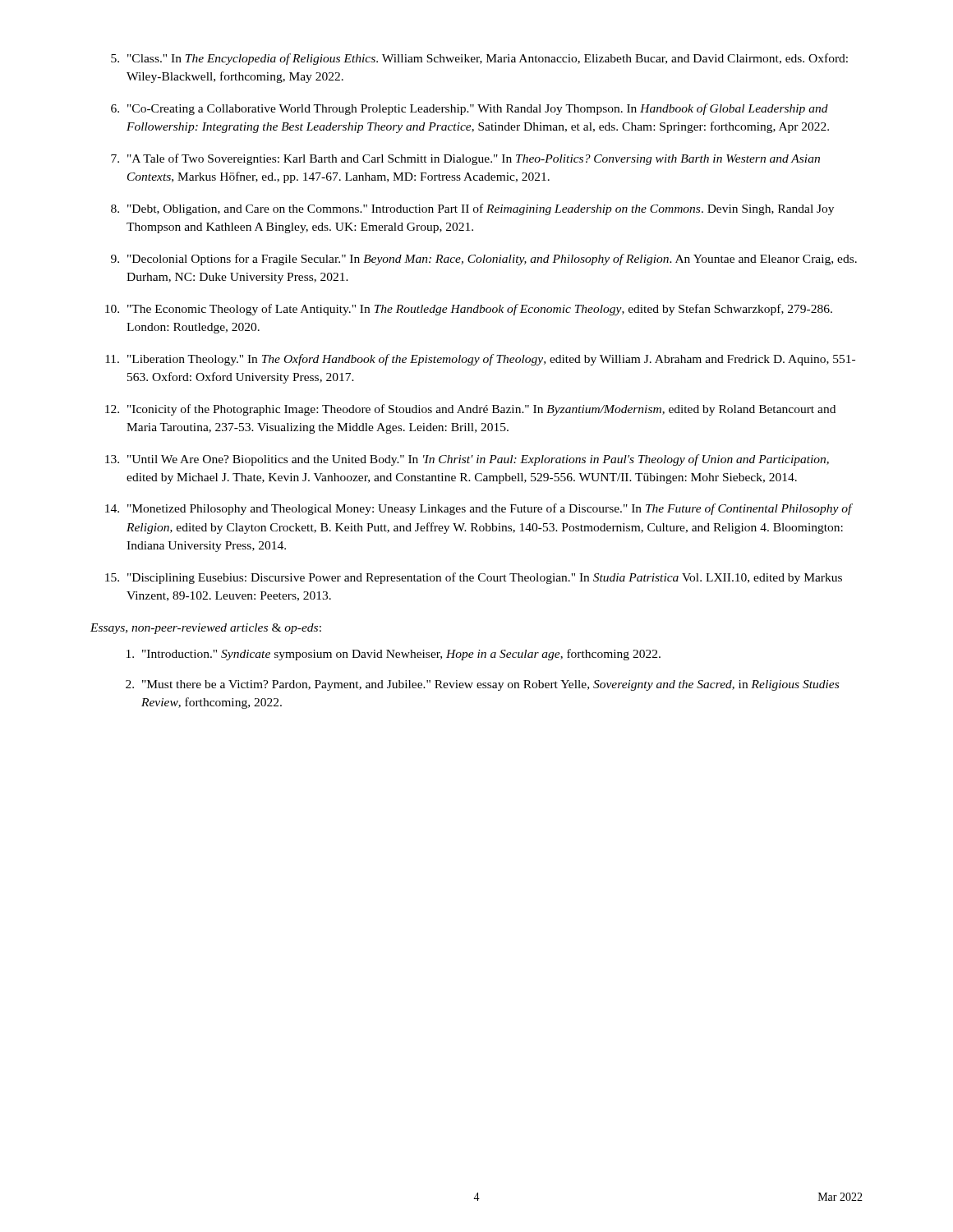The image size is (953, 1232).
Task: Click on the list item that reads "6. "Co-Creating a Collaborative World Through Proleptic"
Action: coord(476,118)
